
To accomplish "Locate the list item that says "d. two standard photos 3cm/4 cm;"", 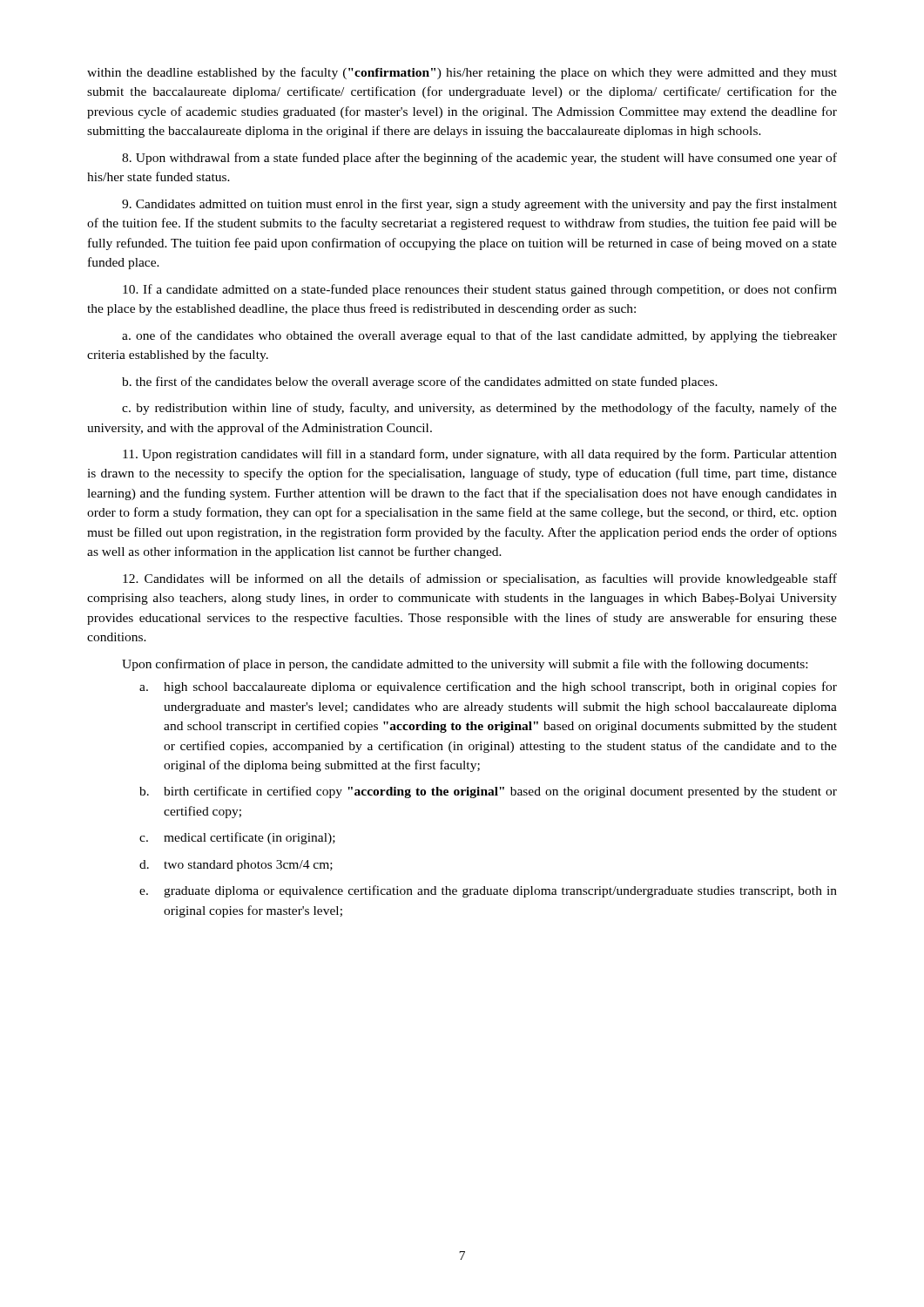I will click(x=236, y=866).
